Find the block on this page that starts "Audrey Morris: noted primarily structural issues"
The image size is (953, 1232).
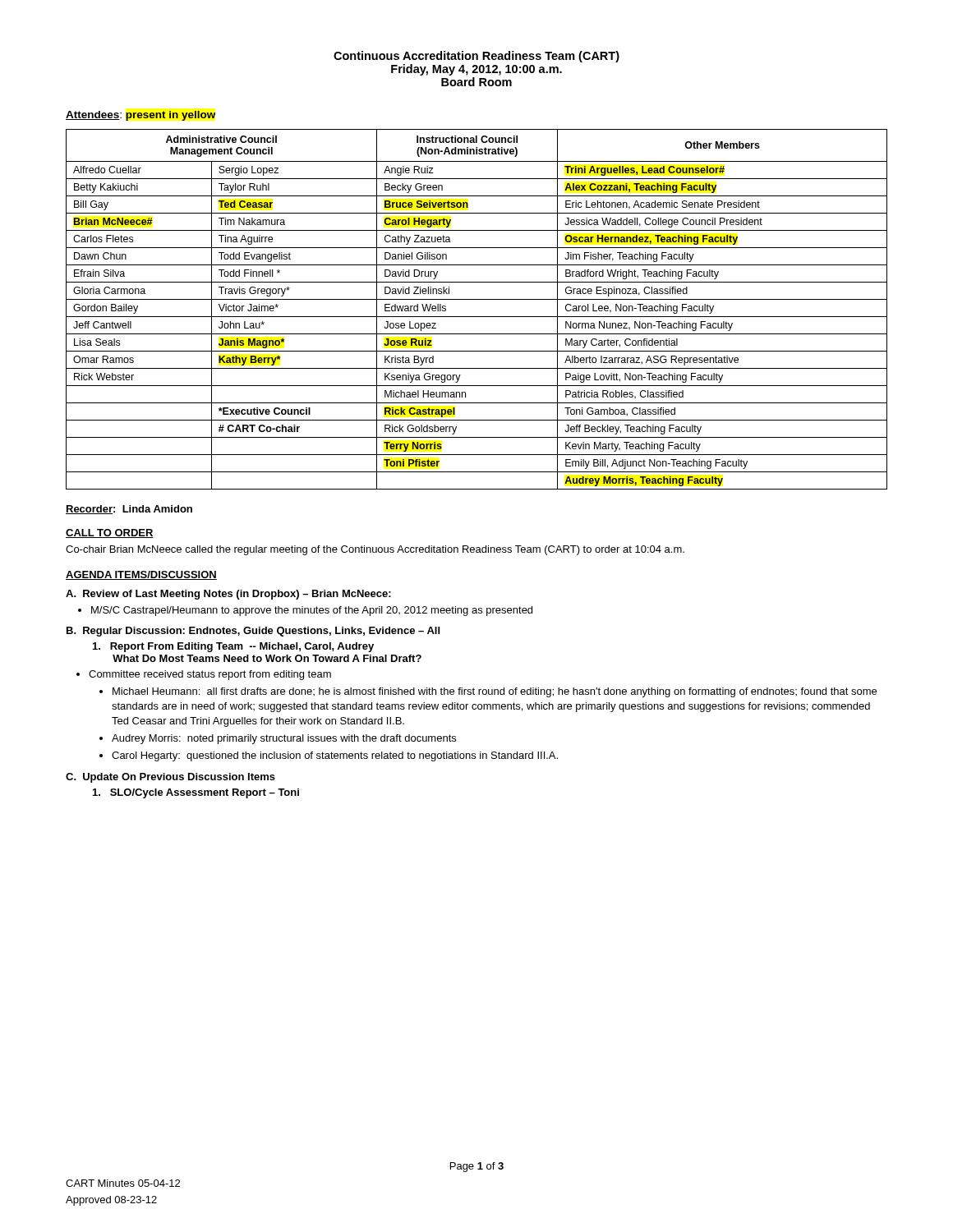pyautogui.click(x=284, y=738)
